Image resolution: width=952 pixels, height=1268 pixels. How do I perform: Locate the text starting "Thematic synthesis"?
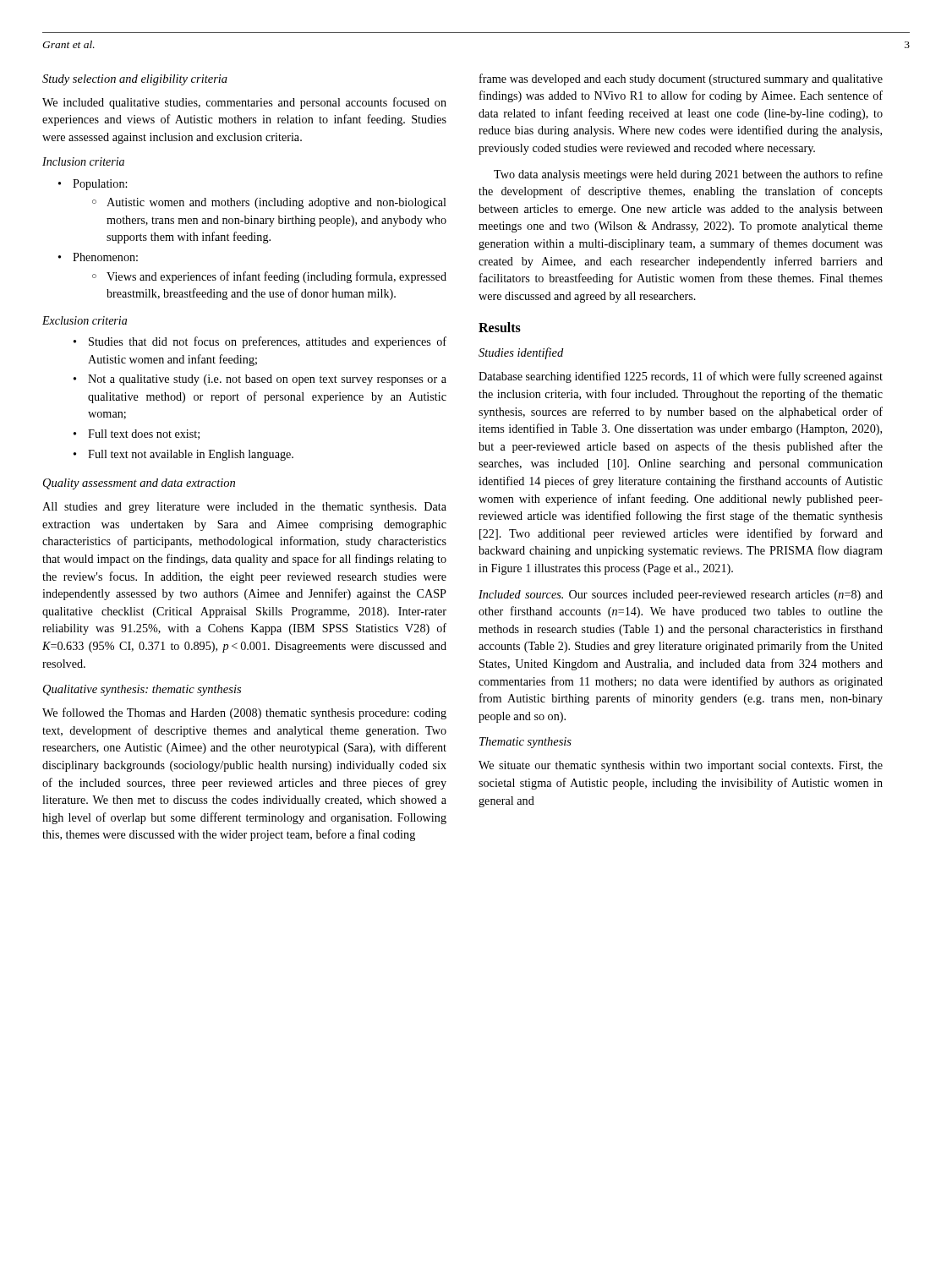(x=525, y=742)
